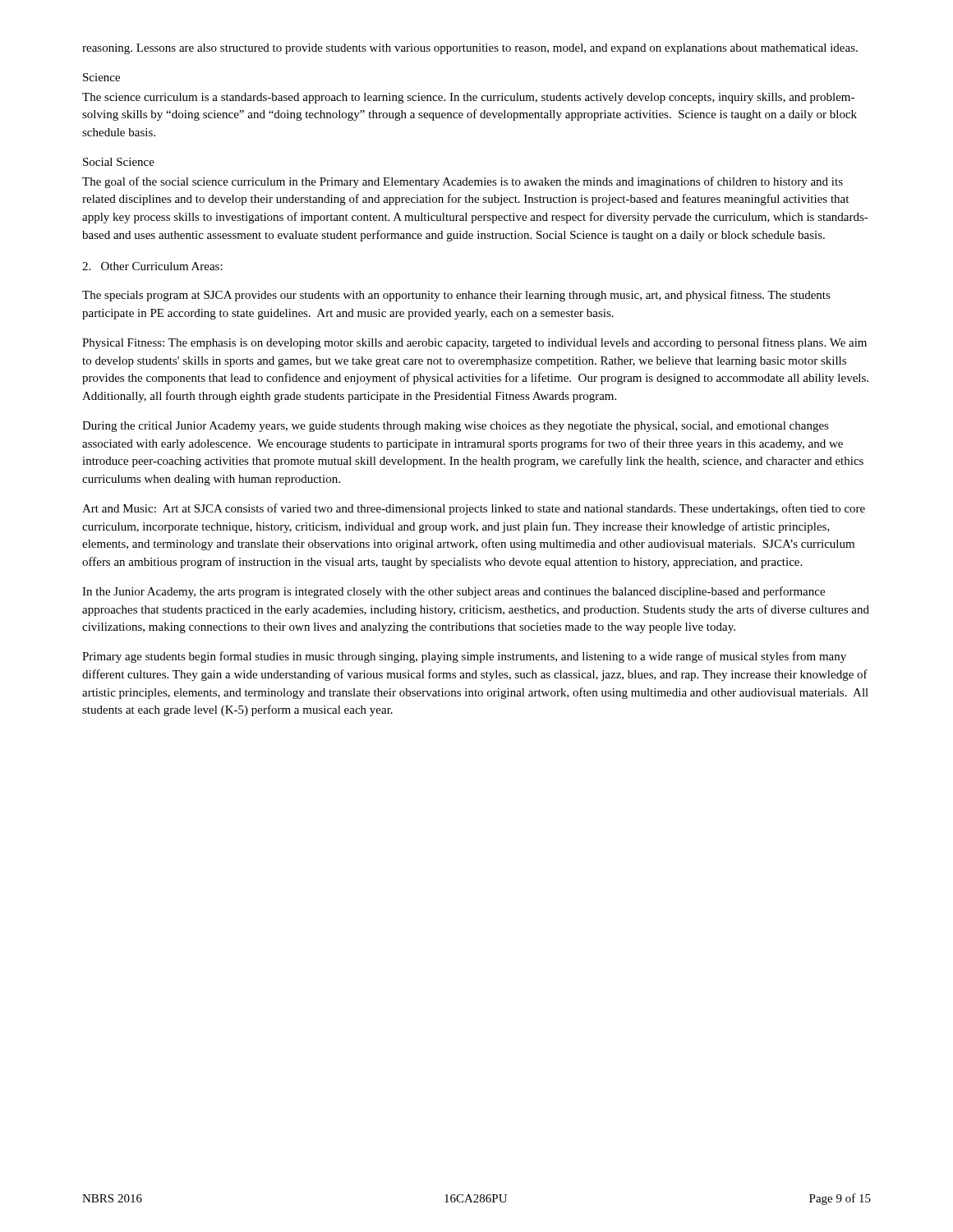Screen dimensions: 1232x953
Task: Locate the block of text that opens with "In the Junior Academy, the arts program is"
Action: pos(476,609)
